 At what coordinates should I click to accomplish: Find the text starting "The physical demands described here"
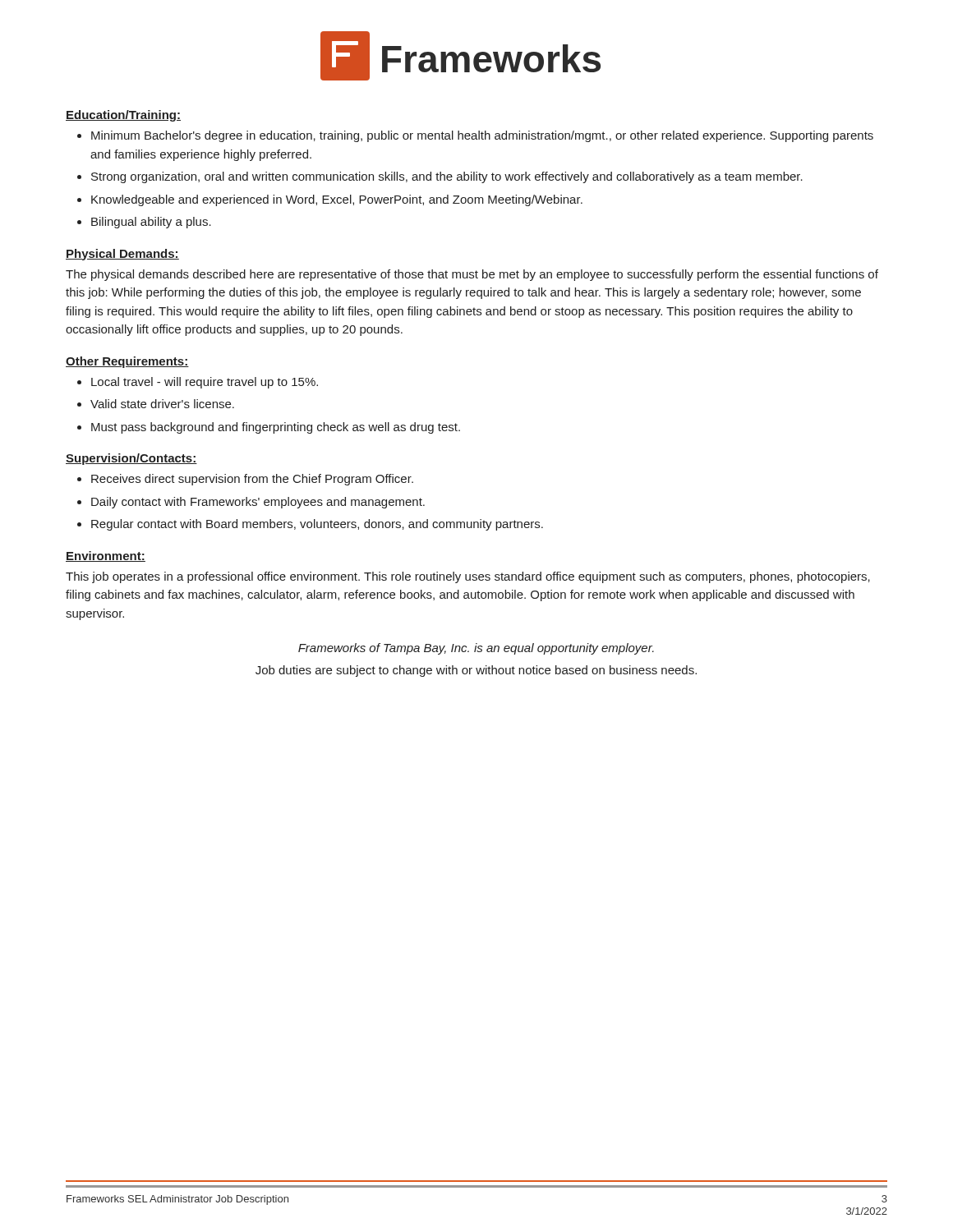(x=472, y=301)
